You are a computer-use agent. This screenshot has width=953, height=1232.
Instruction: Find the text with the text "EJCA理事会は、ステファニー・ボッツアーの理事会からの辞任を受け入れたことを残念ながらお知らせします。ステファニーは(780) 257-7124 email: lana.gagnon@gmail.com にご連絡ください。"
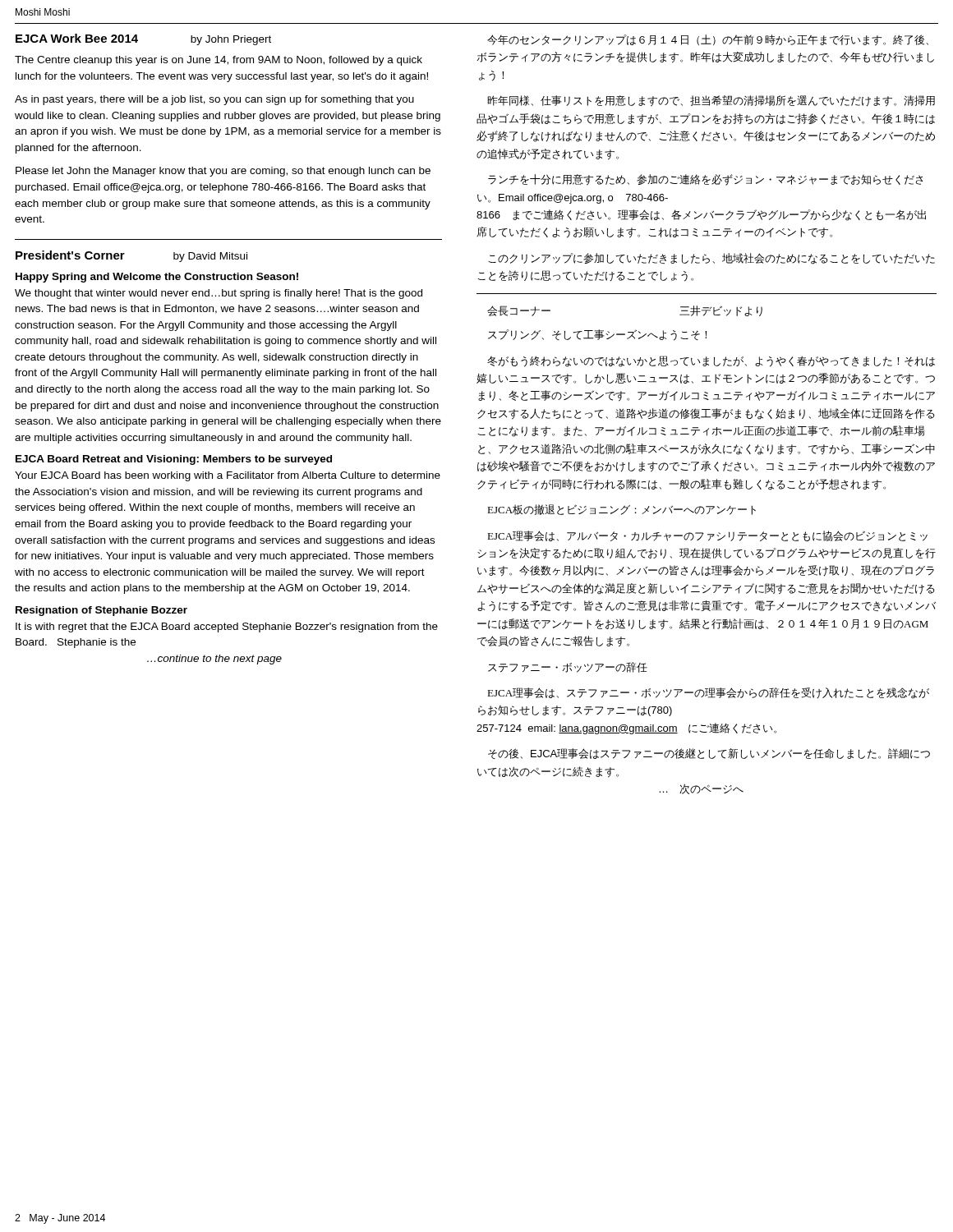[x=708, y=693]
